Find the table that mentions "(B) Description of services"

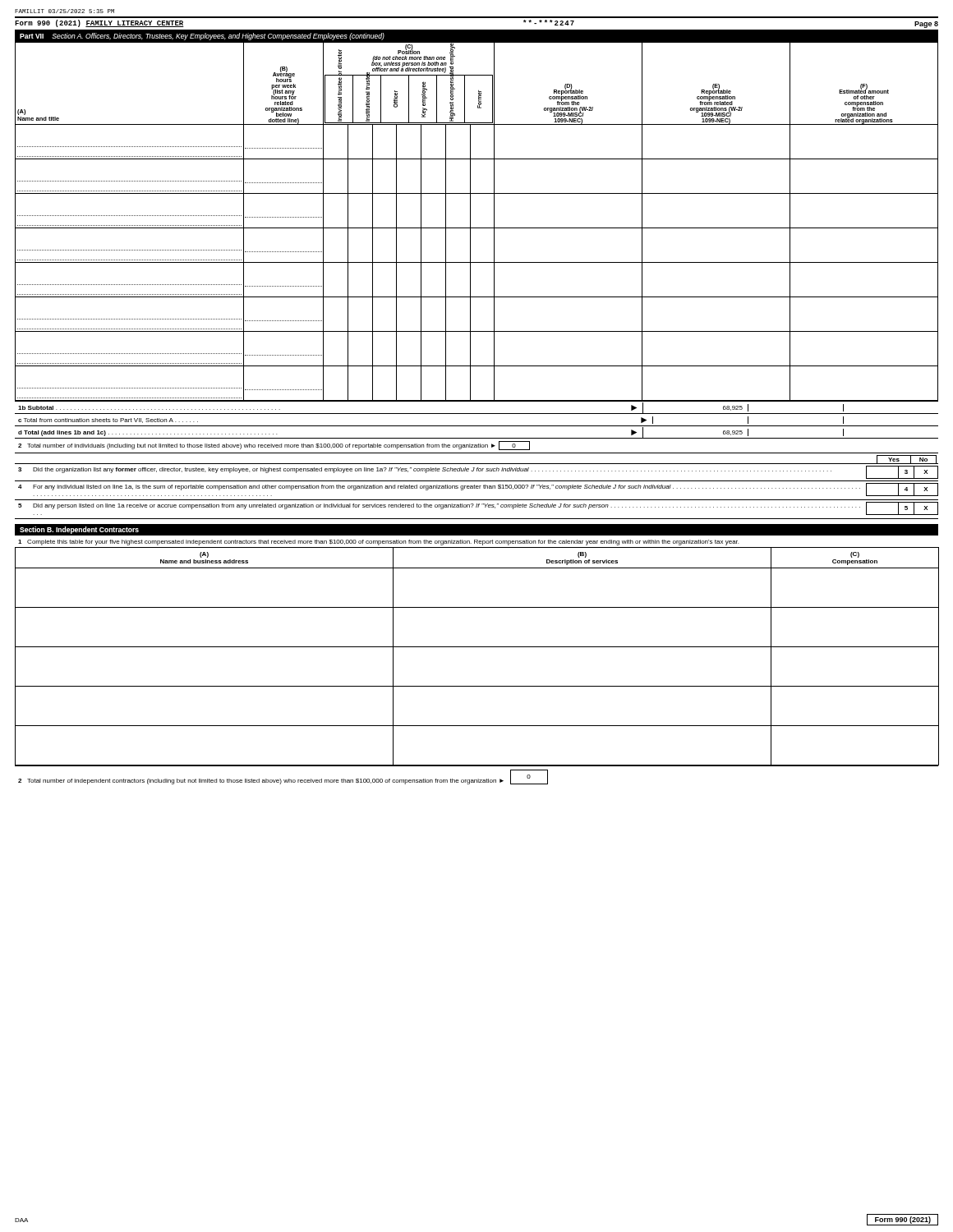(476, 656)
